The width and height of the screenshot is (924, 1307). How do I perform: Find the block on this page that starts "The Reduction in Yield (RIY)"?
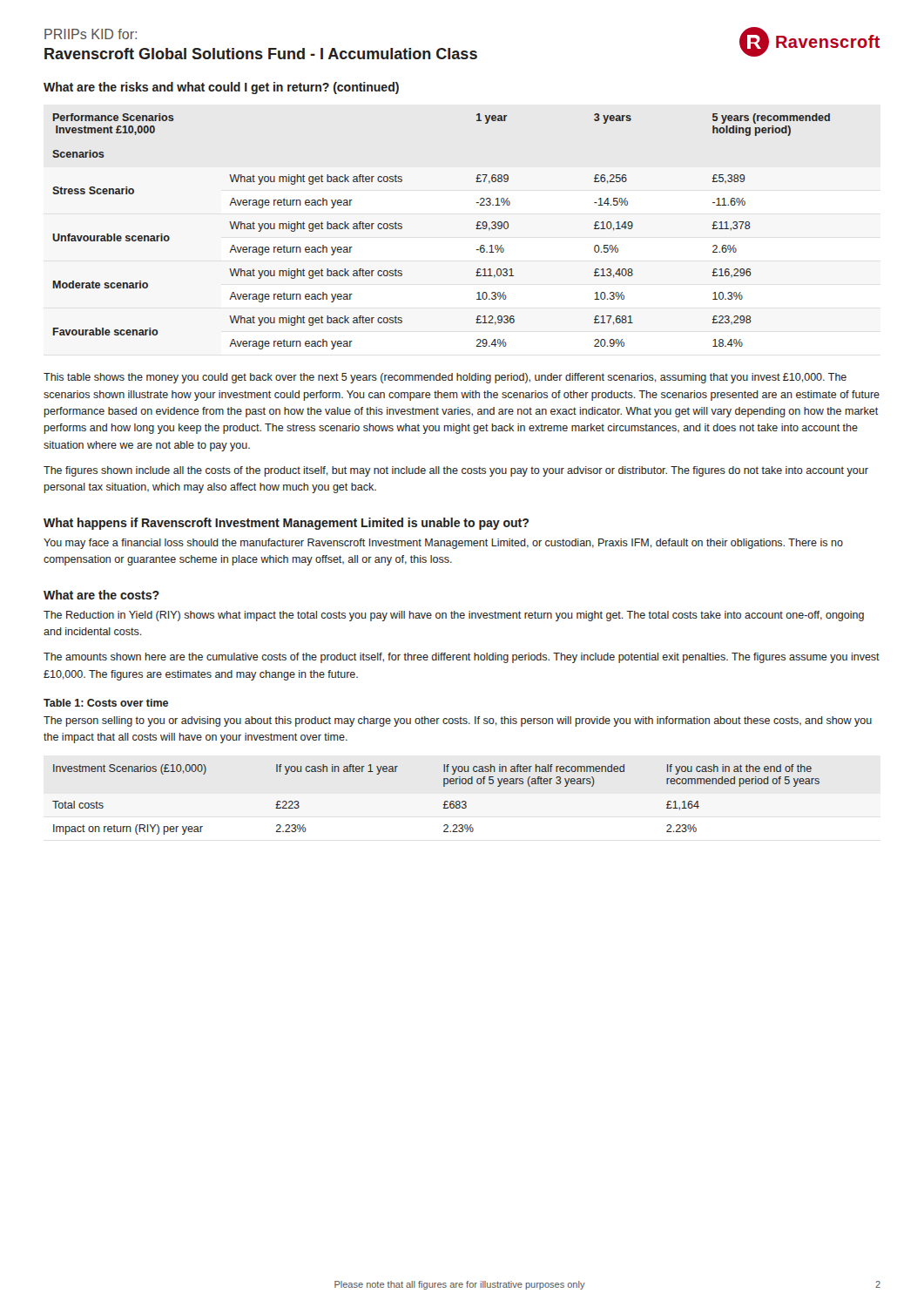click(x=454, y=623)
